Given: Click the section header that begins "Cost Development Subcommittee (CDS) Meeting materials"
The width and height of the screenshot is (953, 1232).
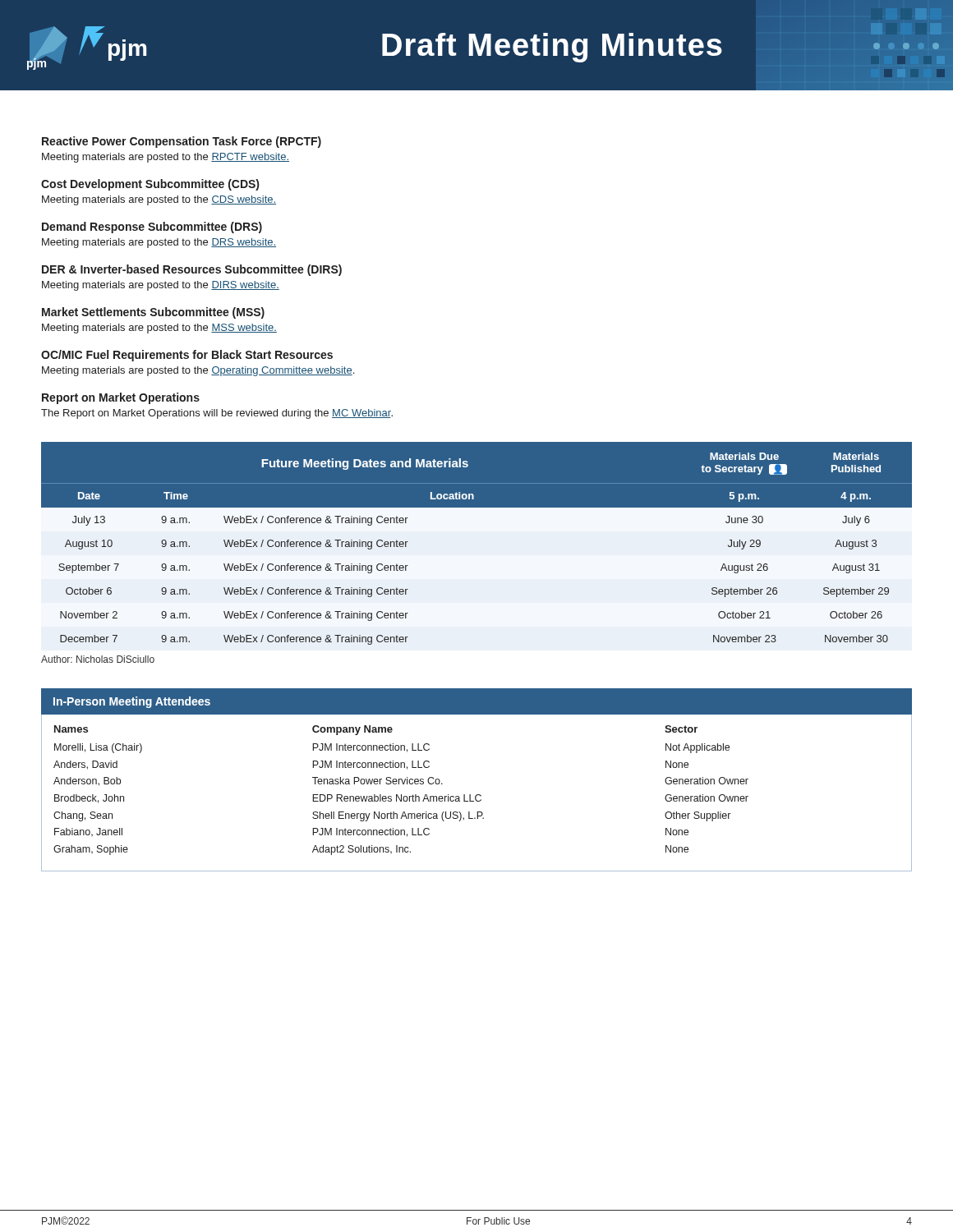Looking at the screenshot, I should [150, 185].
